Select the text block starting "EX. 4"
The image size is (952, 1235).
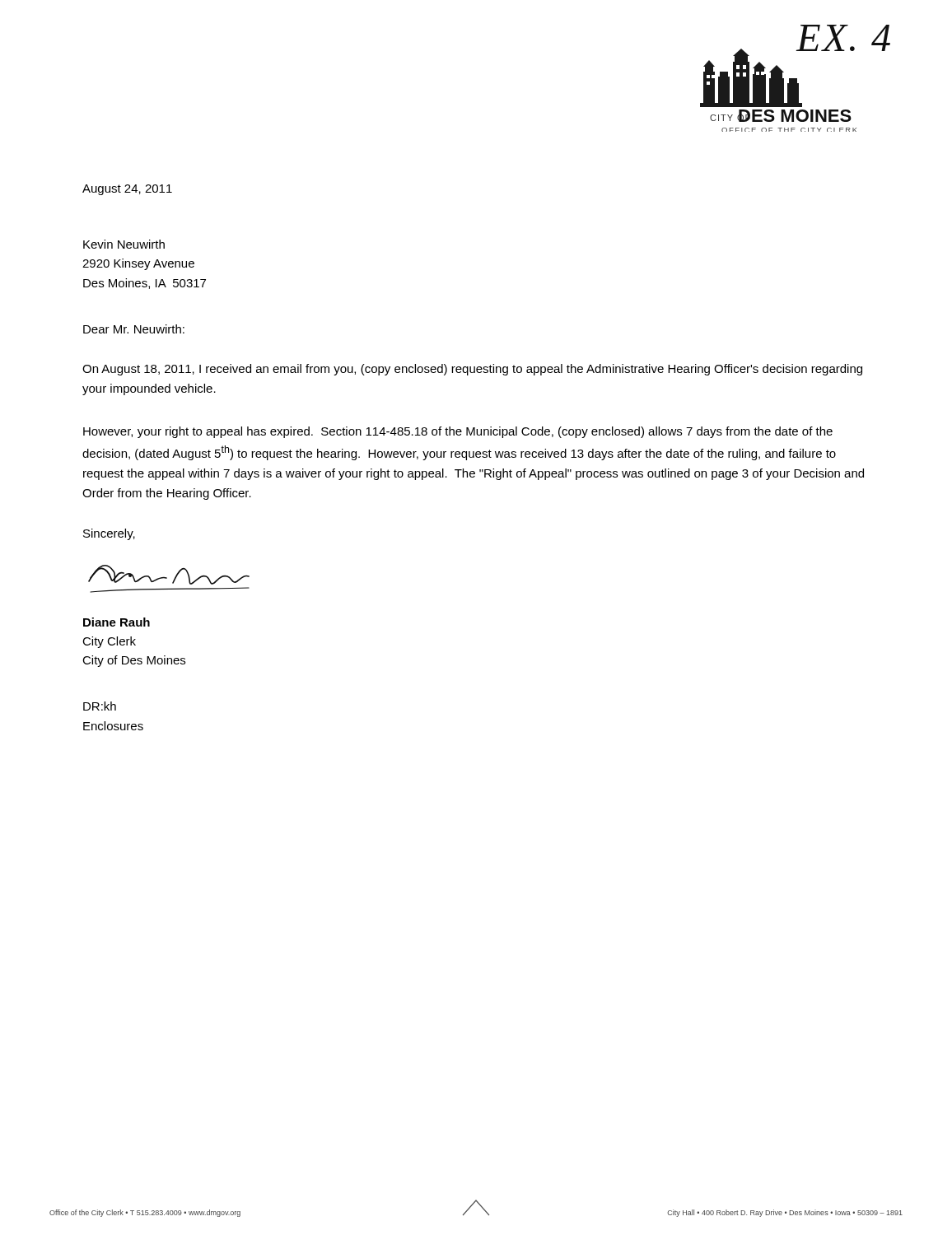click(x=845, y=37)
